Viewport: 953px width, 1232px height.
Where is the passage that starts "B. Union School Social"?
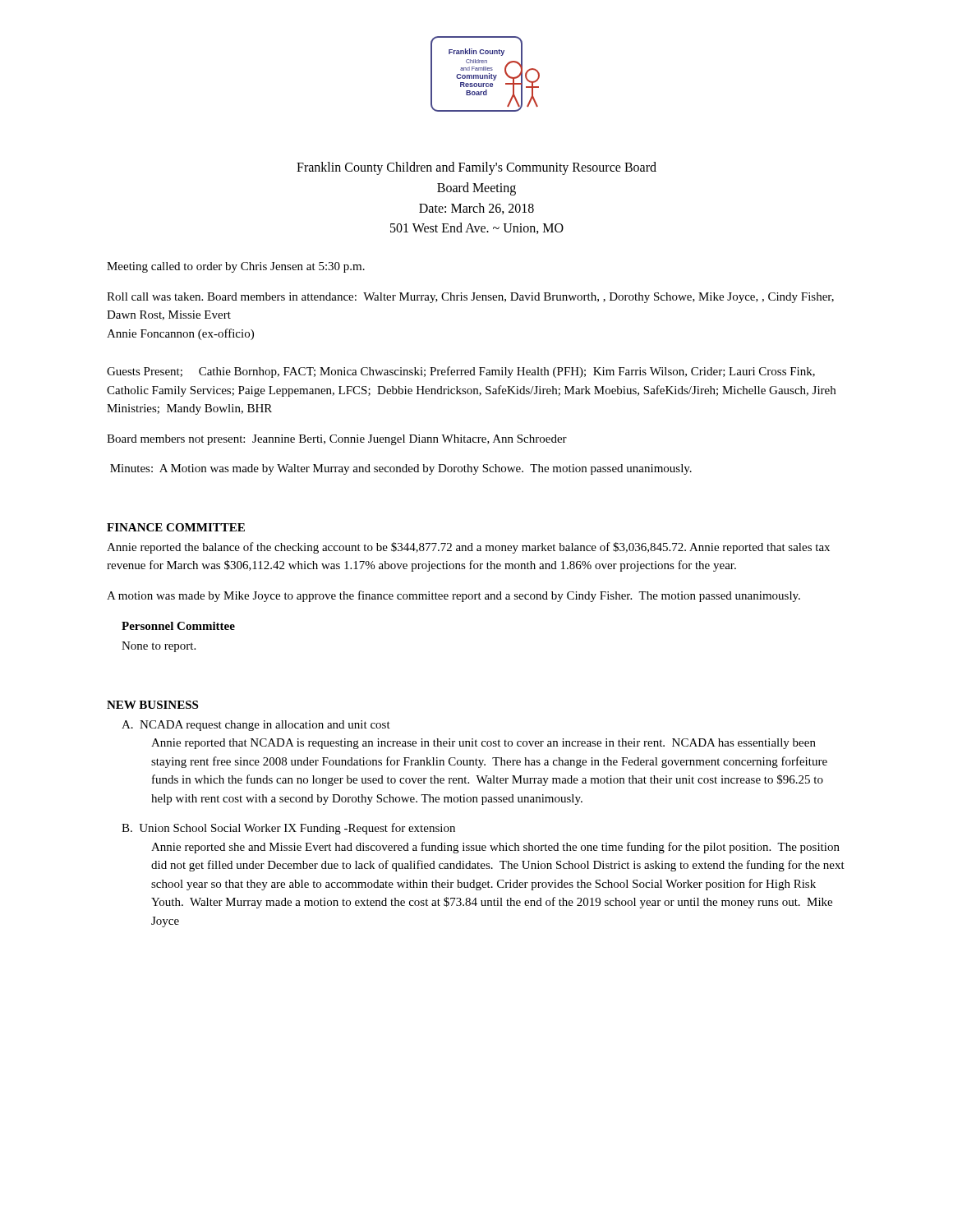point(484,876)
